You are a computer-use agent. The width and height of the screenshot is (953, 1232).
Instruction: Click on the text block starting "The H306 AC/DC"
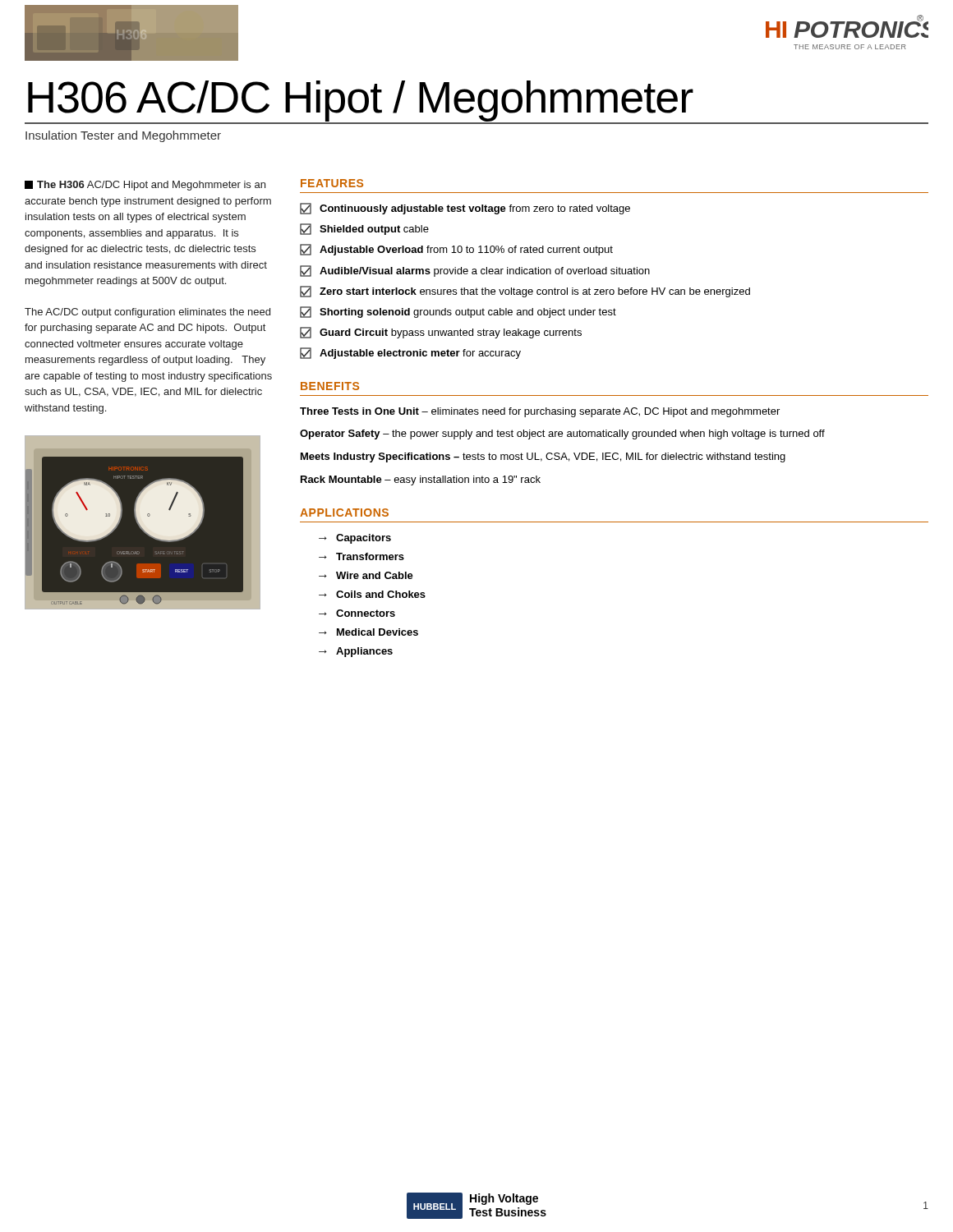[148, 232]
